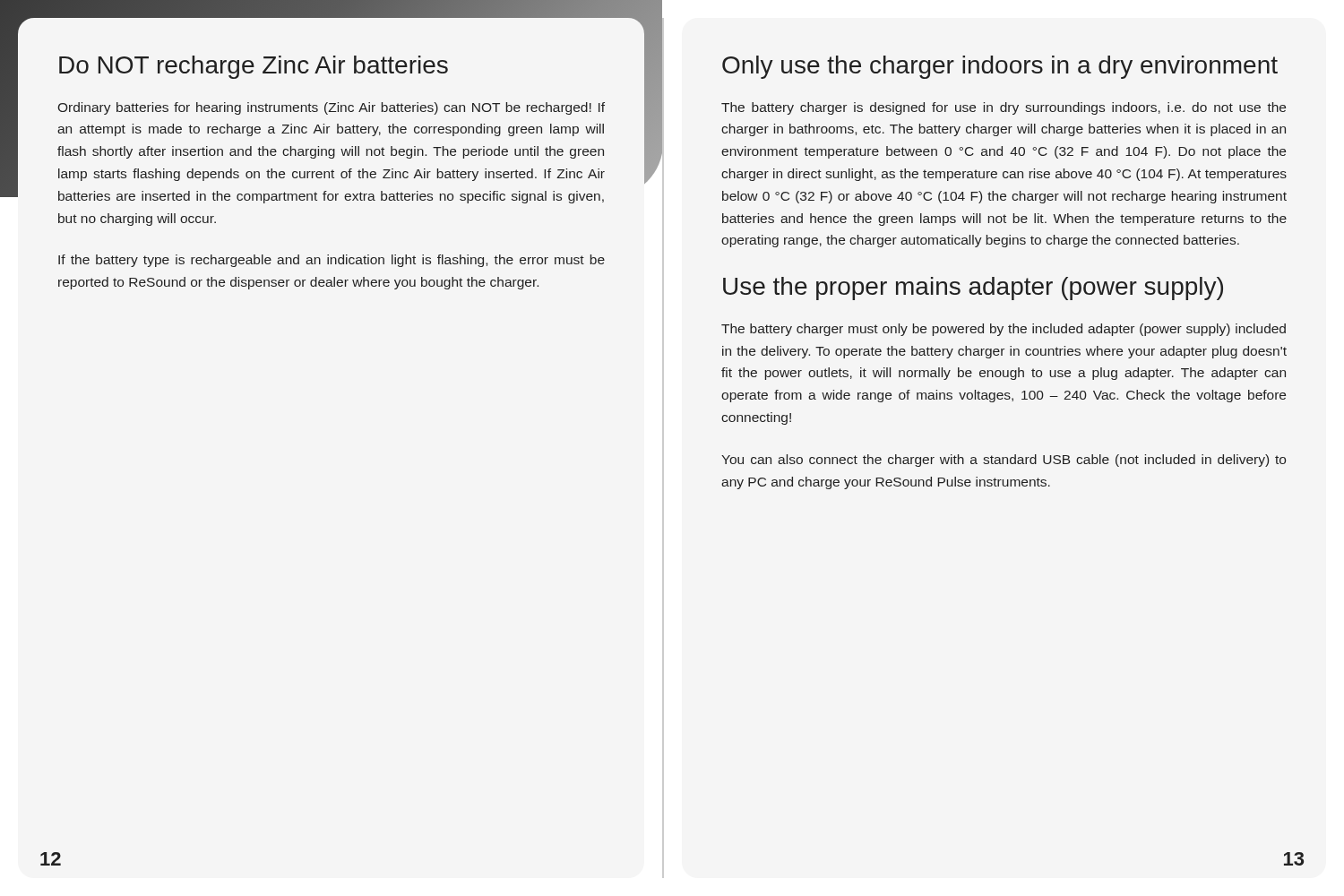Click on the section header with the text "Do NOT recharge"
The image size is (1344, 896).
(253, 65)
